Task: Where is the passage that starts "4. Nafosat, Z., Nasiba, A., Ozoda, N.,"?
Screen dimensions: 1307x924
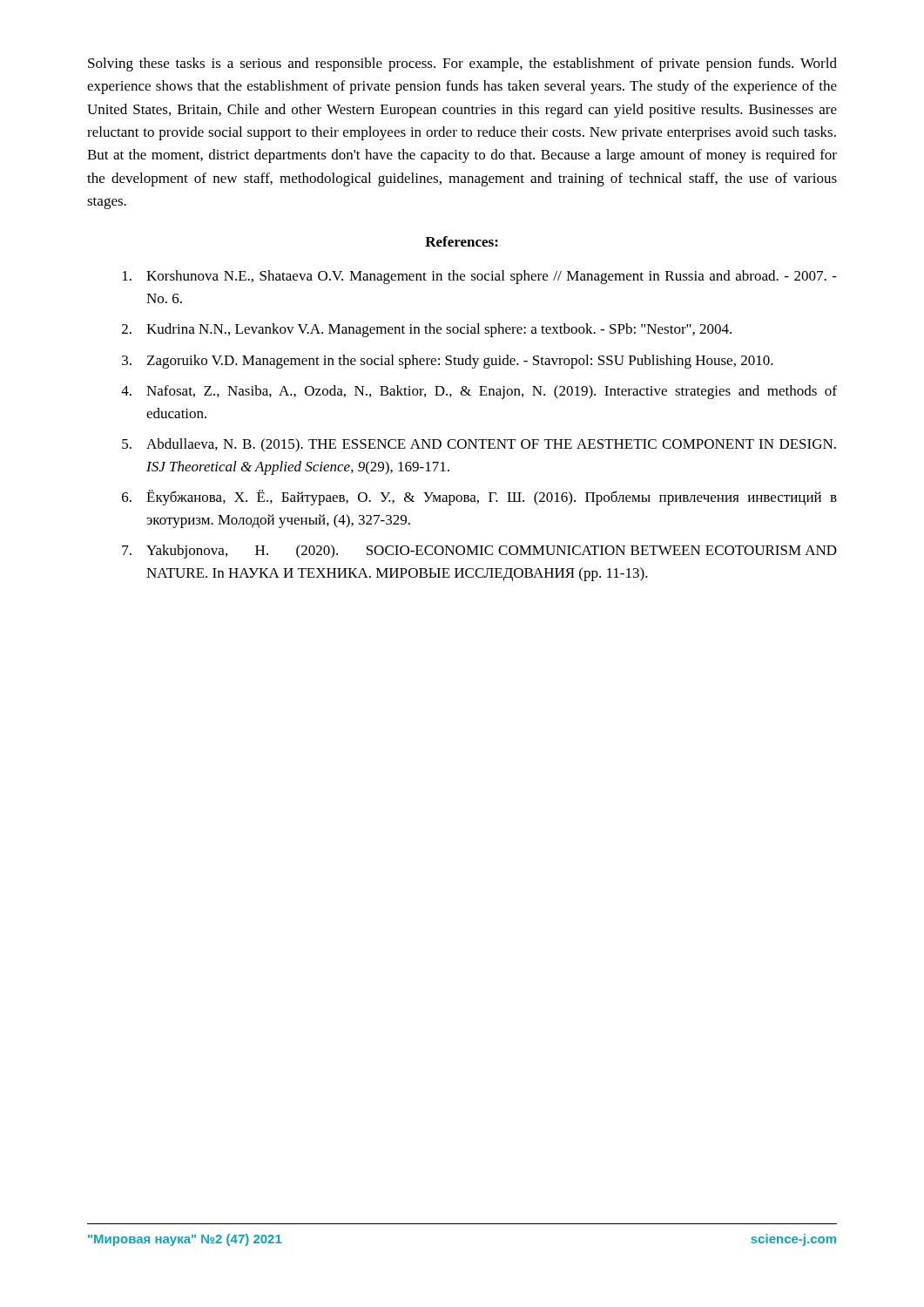Action: click(462, 402)
